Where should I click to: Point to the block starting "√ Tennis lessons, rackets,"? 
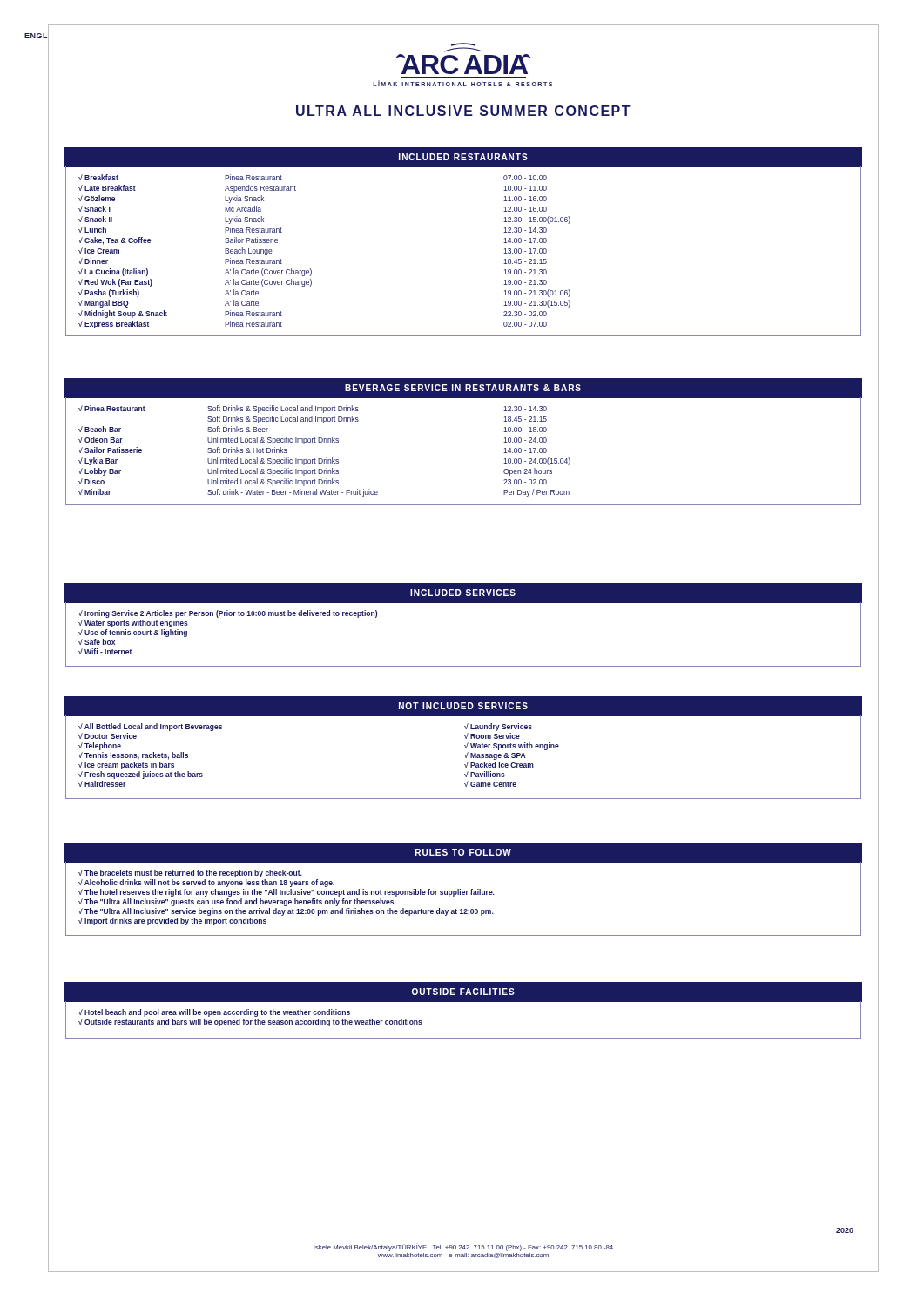133,755
